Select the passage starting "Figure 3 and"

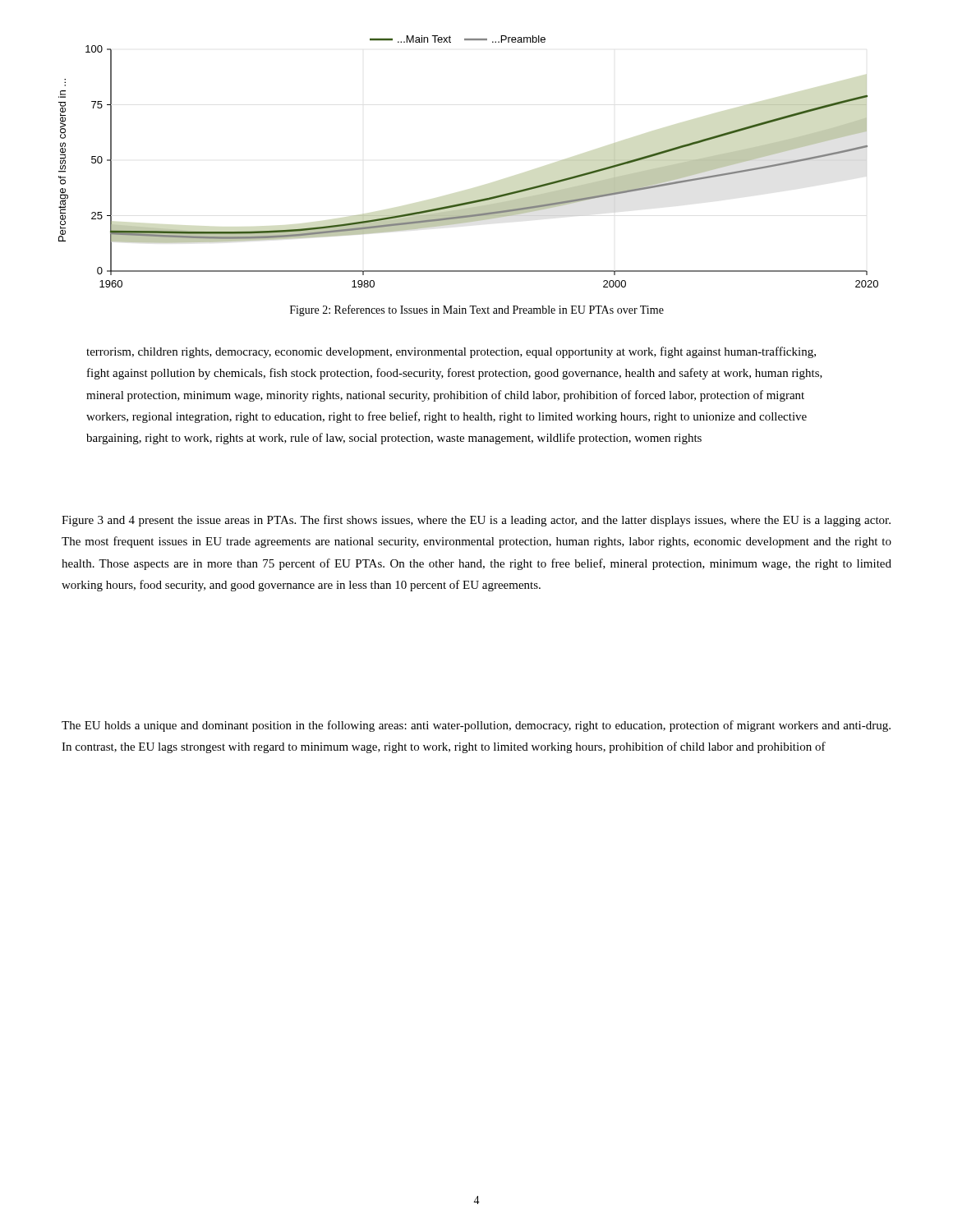click(x=476, y=552)
